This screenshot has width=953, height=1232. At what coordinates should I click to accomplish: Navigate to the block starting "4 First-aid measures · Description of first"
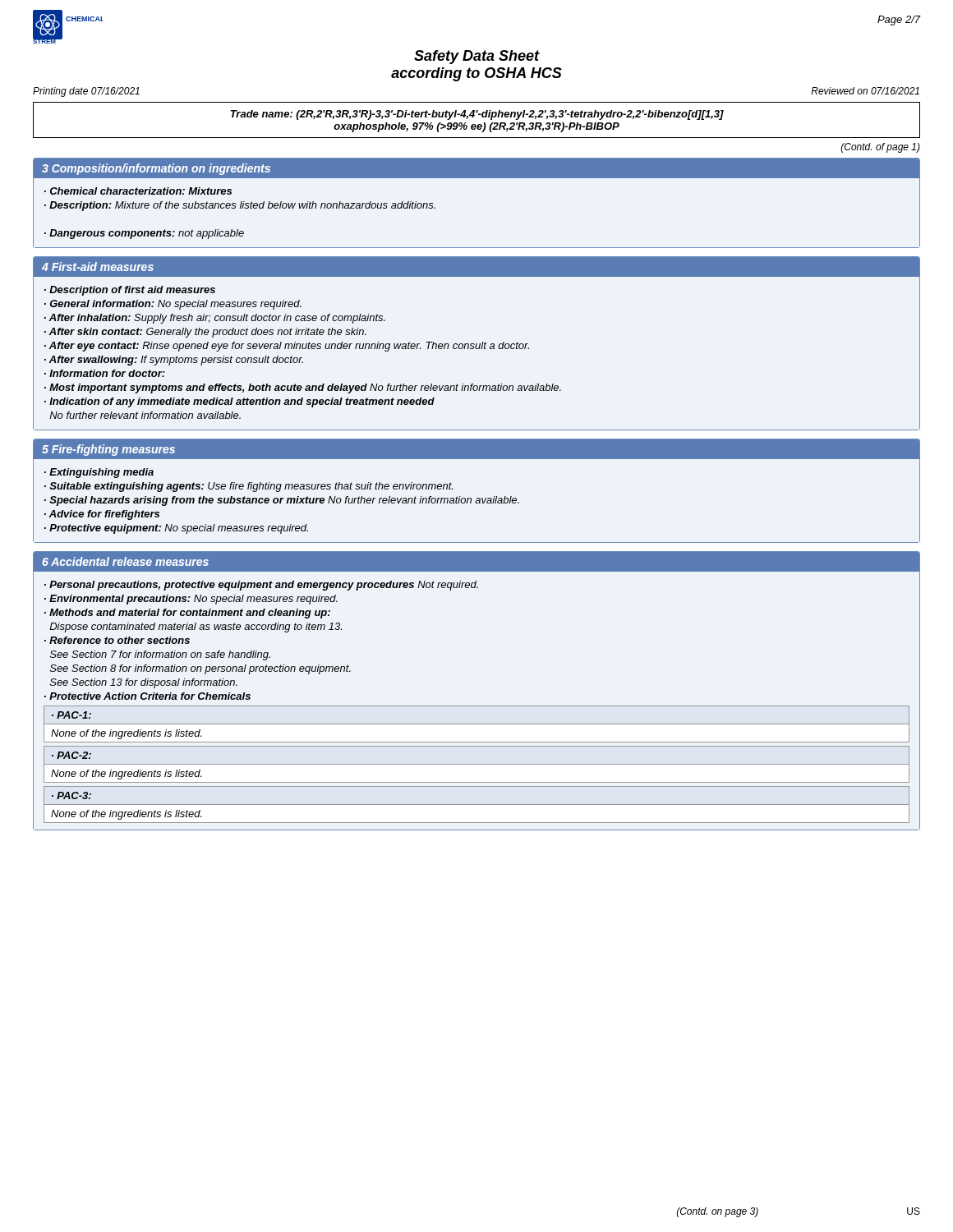(x=476, y=343)
